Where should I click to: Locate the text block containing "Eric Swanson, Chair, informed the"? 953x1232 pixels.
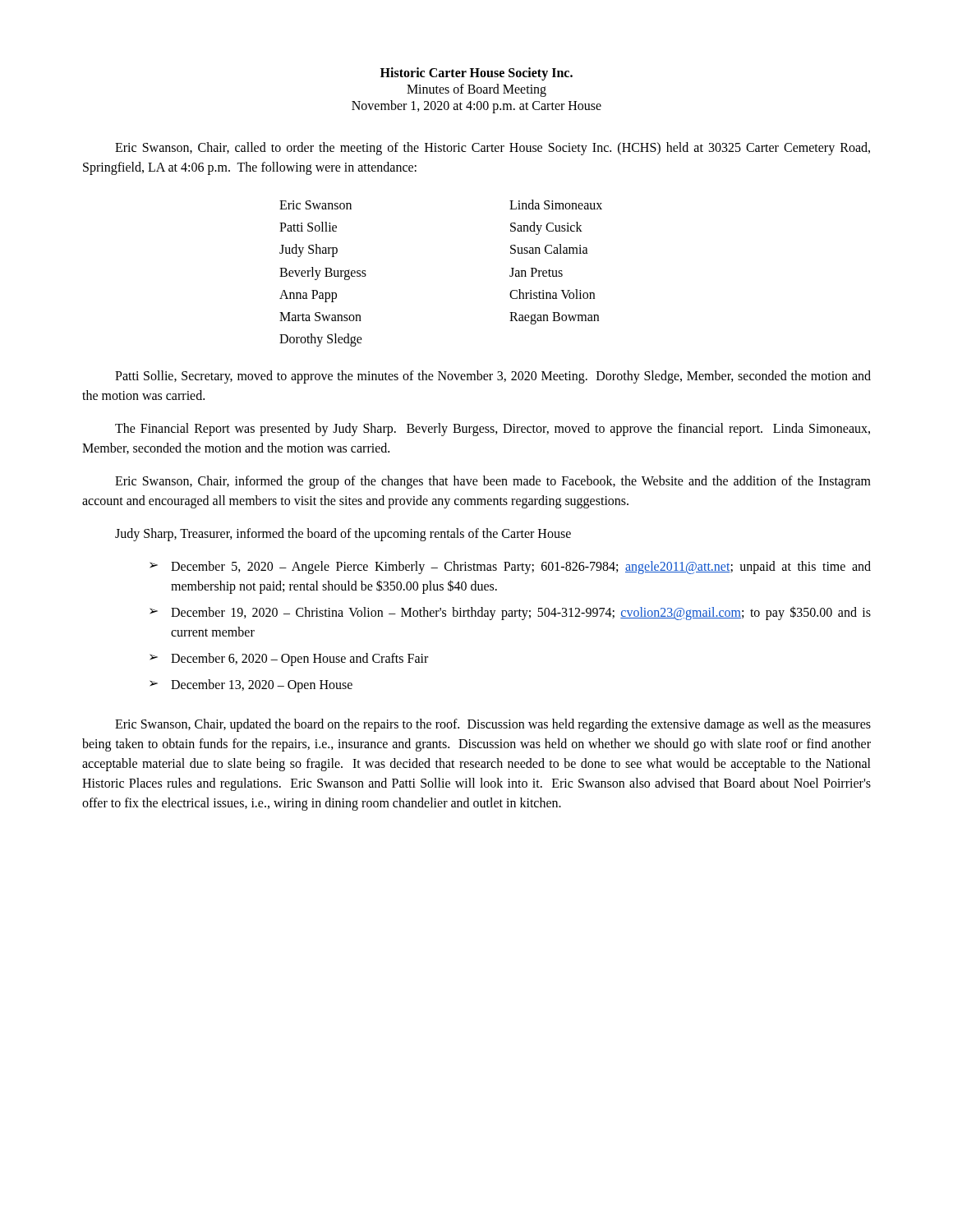click(x=476, y=491)
